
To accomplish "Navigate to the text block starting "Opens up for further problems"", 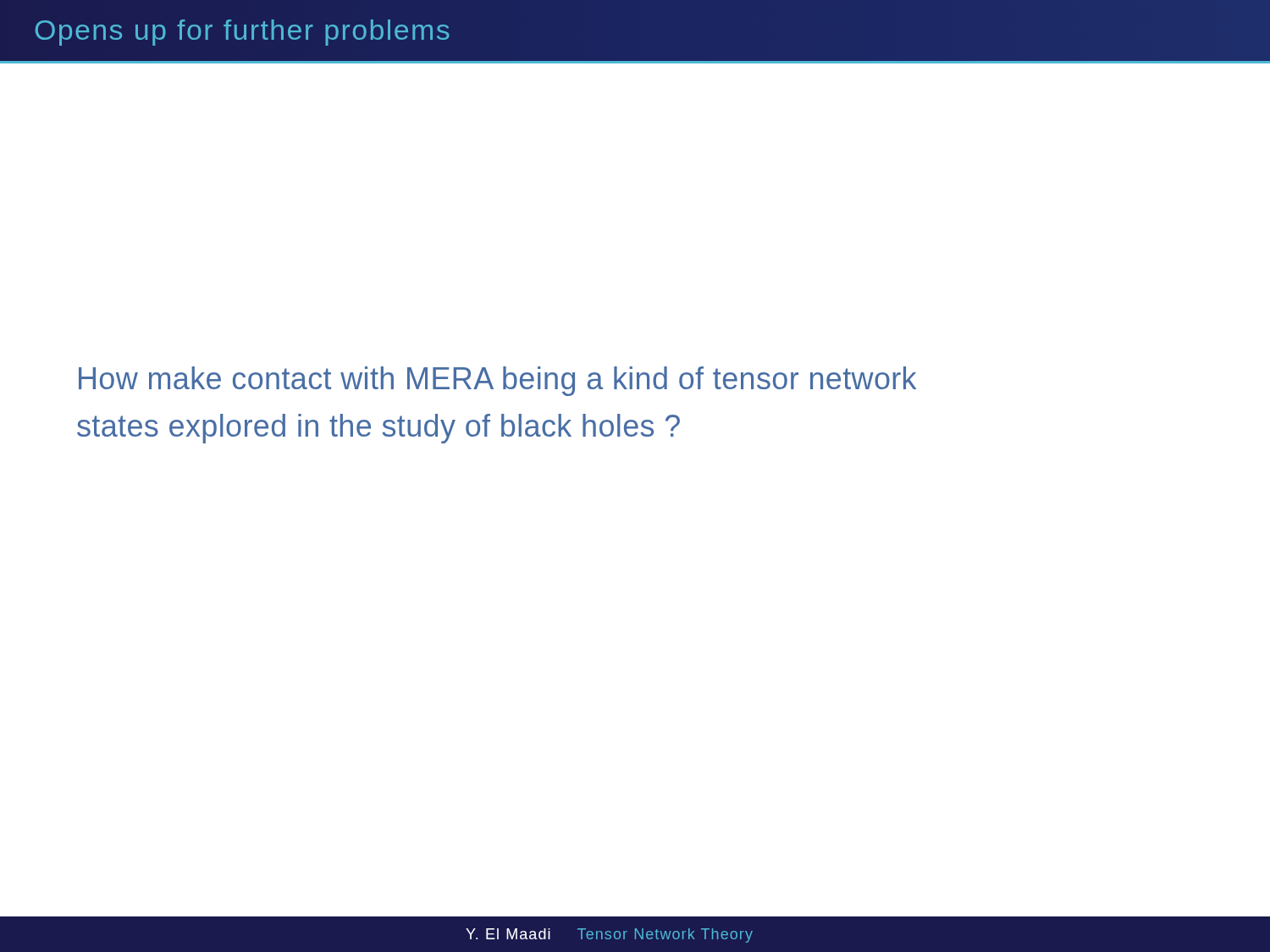I will pos(243,30).
